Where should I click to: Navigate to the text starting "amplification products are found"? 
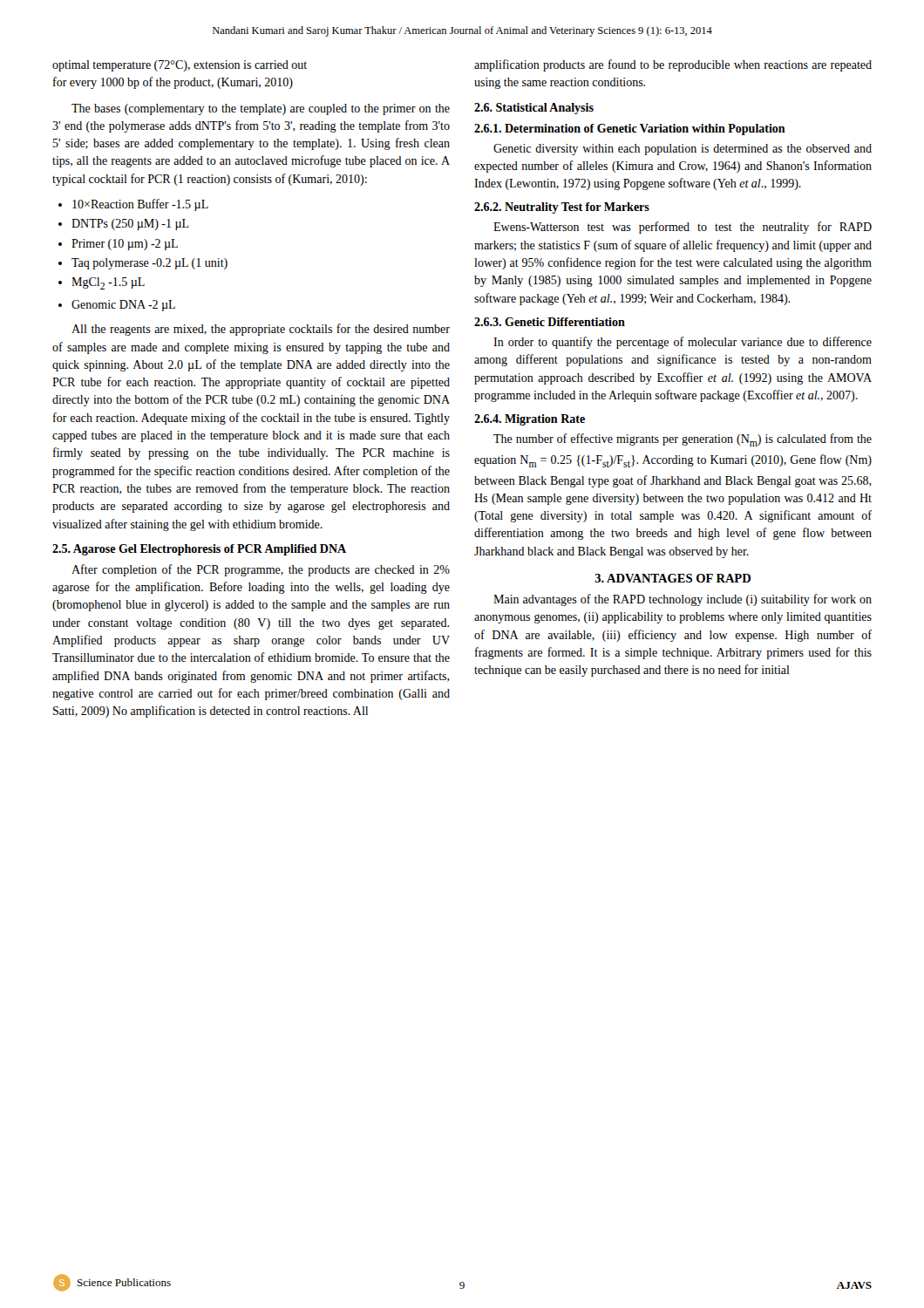click(x=673, y=74)
